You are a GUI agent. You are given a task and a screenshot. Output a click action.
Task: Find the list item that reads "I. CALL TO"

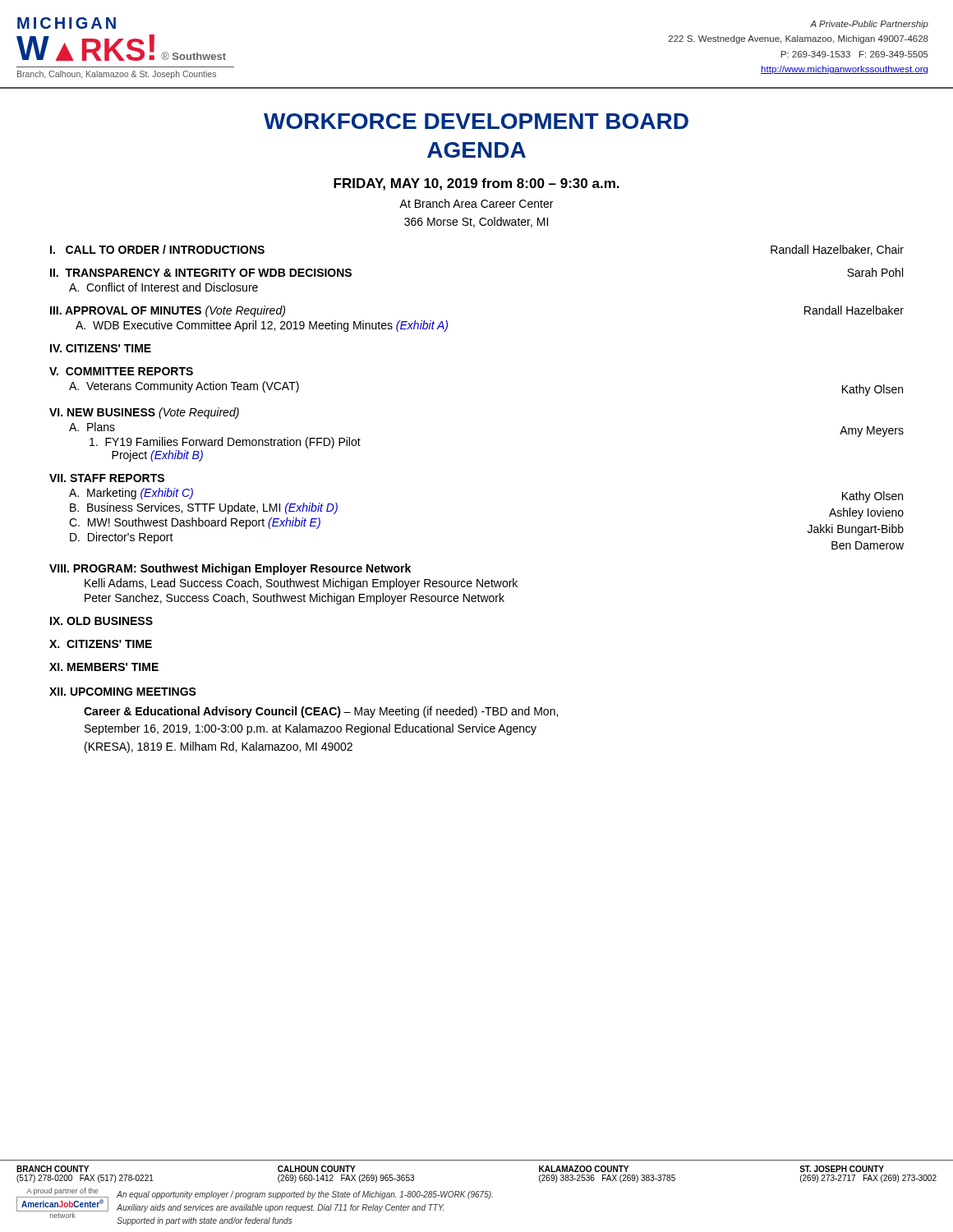(156, 250)
